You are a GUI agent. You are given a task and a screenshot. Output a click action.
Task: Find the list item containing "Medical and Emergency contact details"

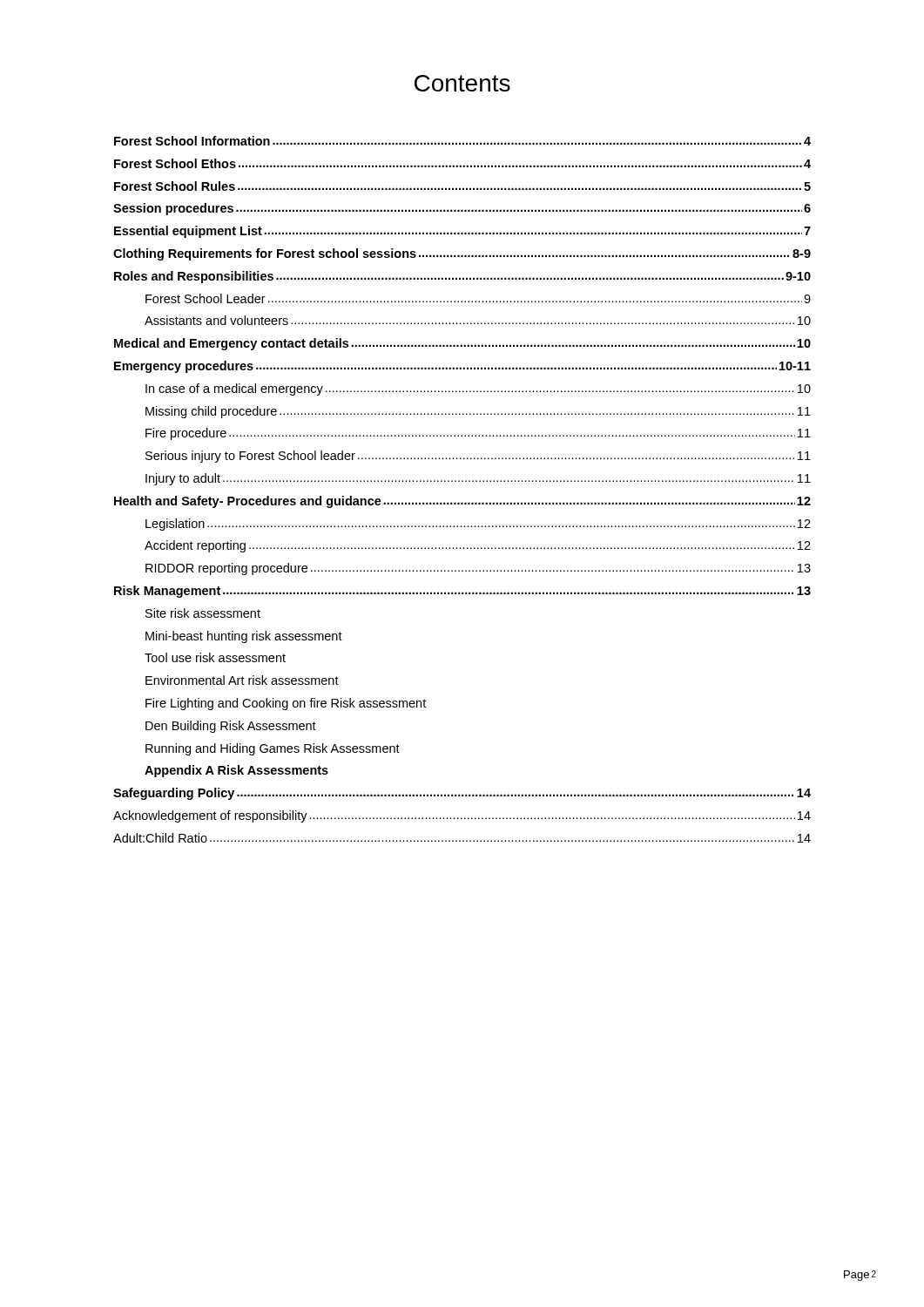[x=462, y=344]
